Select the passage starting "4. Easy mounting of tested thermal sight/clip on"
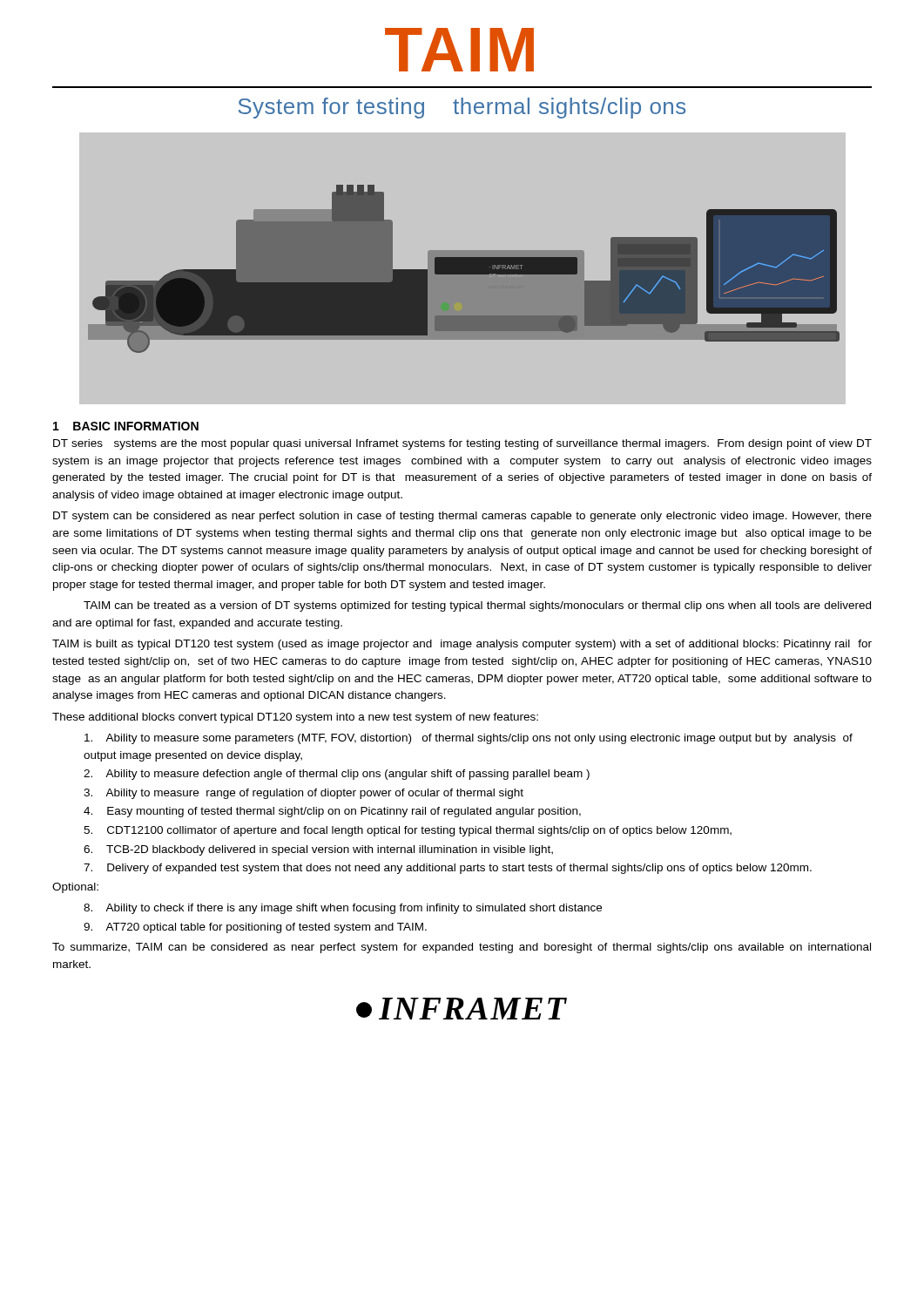This screenshot has height=1307, width=924. coord(478,811)
